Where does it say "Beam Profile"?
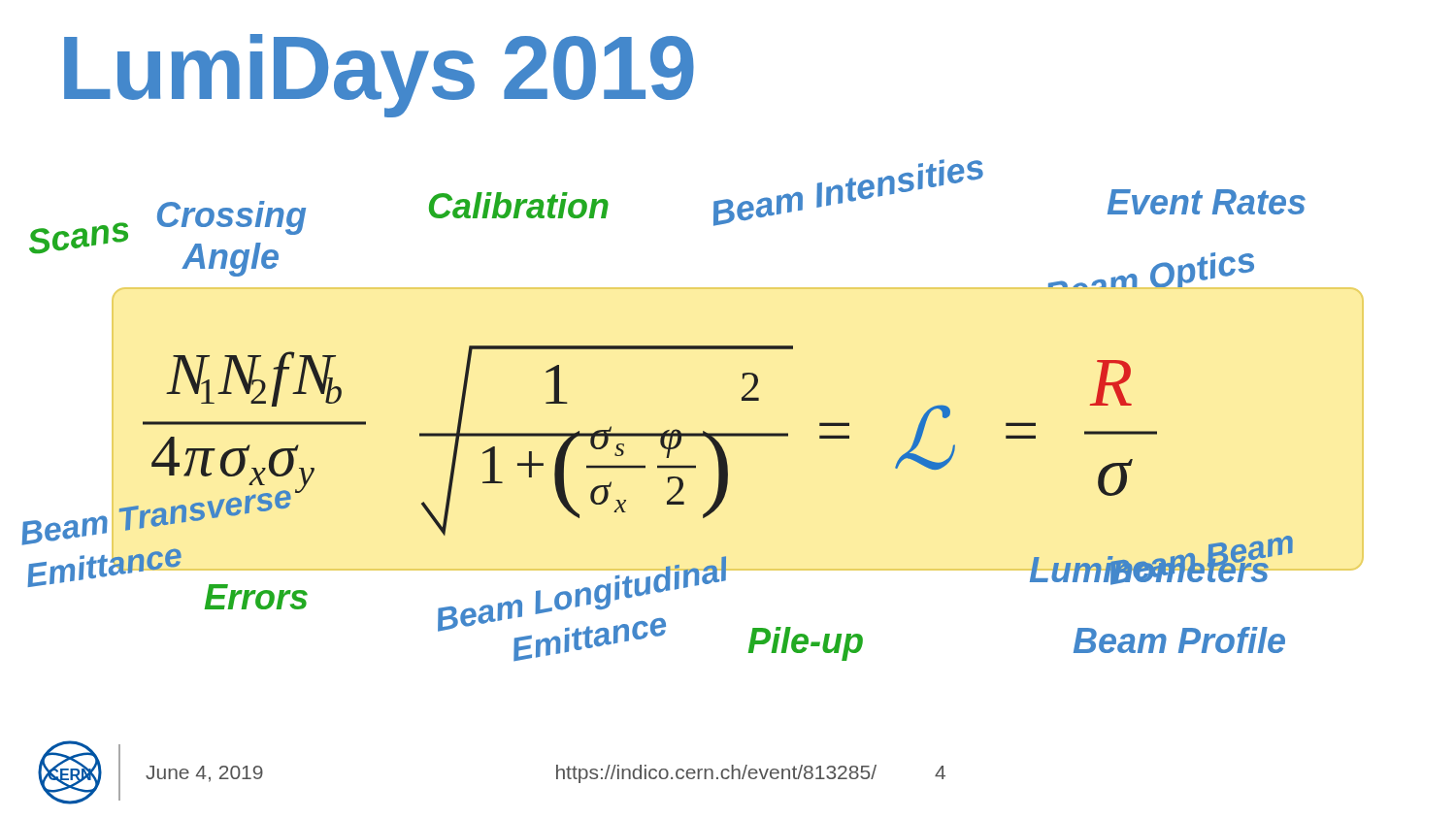The width and height of the screenshot is (1456, 819). (x=1179, y=641)
